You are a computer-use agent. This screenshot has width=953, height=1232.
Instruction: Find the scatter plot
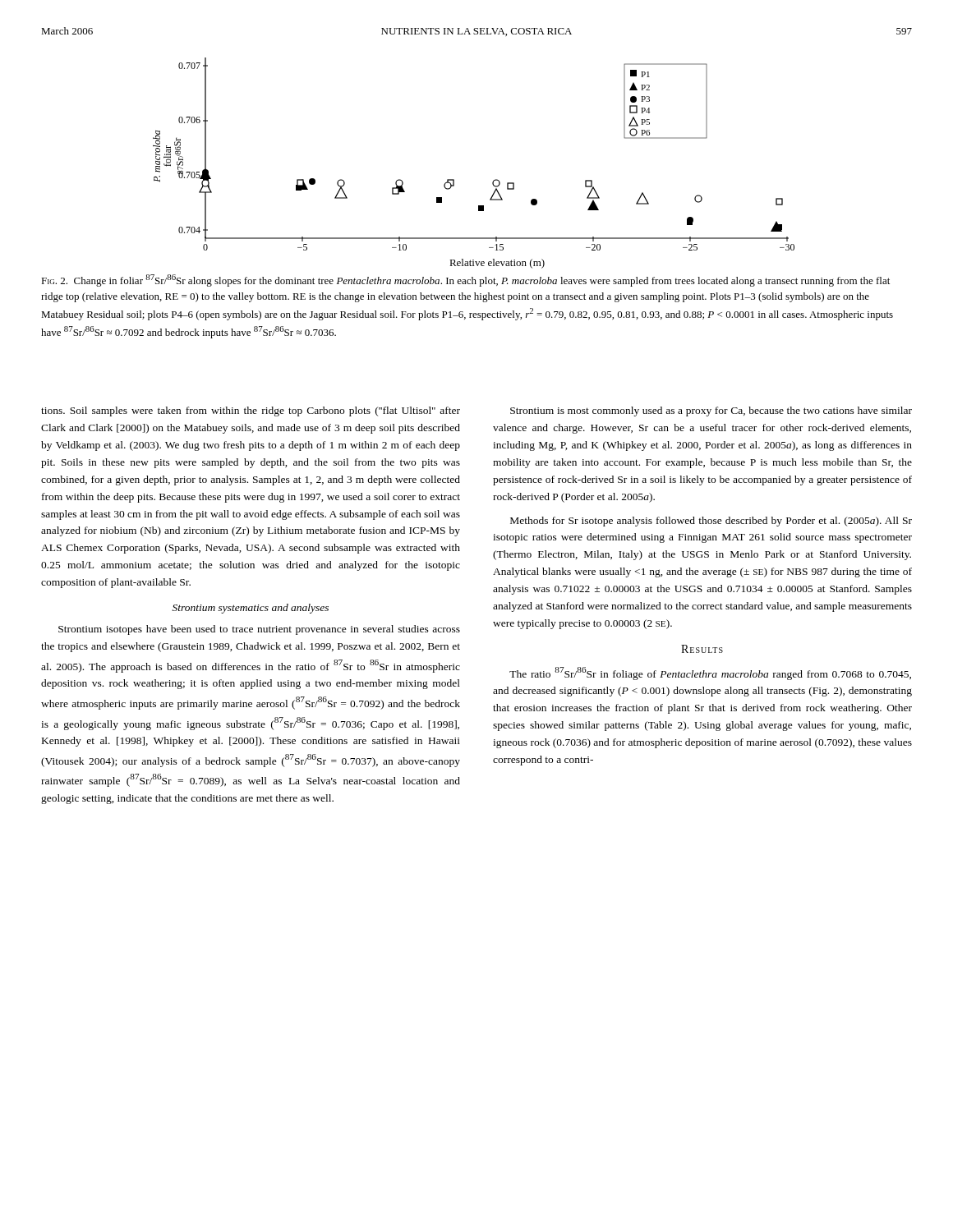[476, 160]
